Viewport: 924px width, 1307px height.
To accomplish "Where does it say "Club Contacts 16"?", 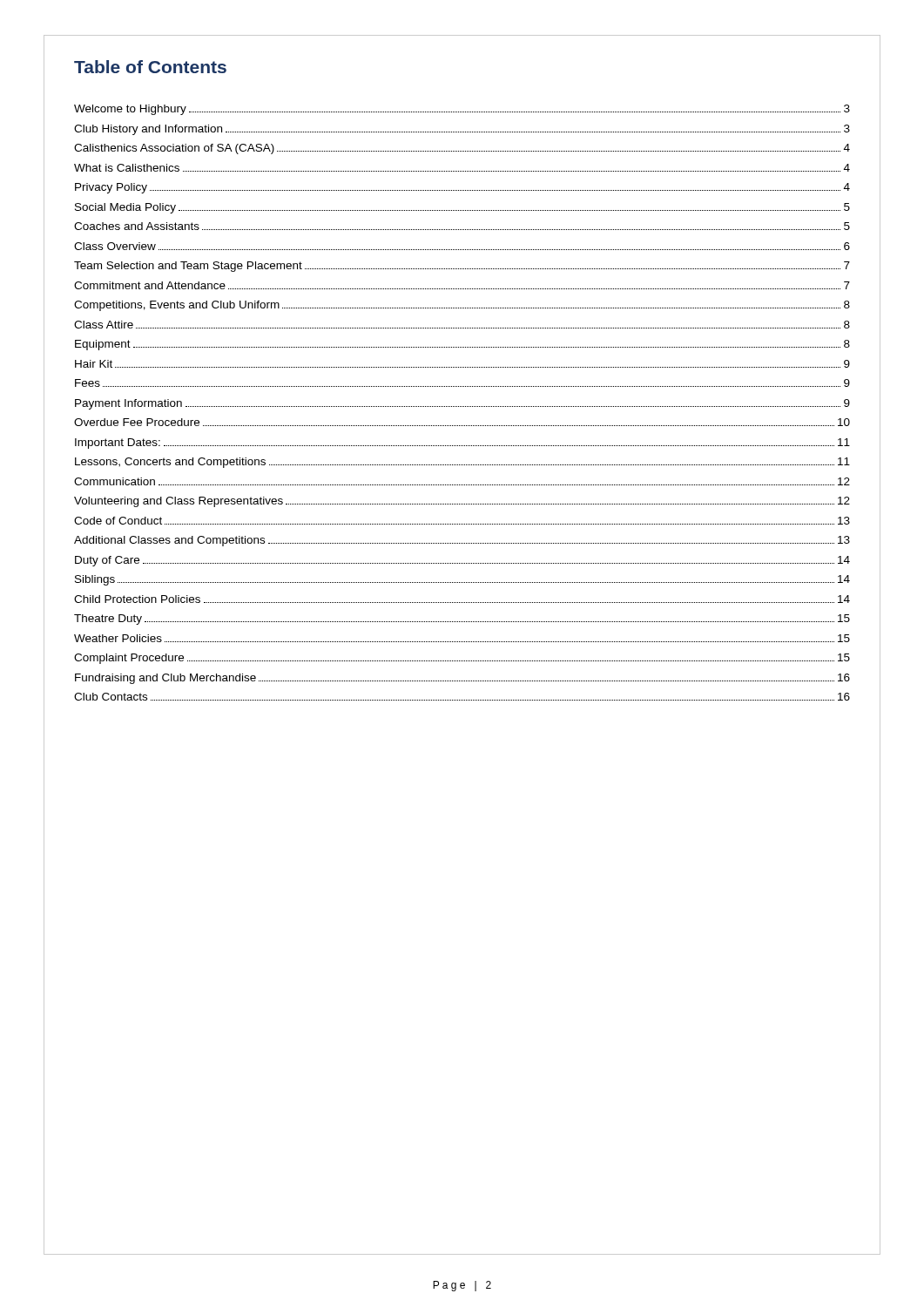I will point(462,697).
